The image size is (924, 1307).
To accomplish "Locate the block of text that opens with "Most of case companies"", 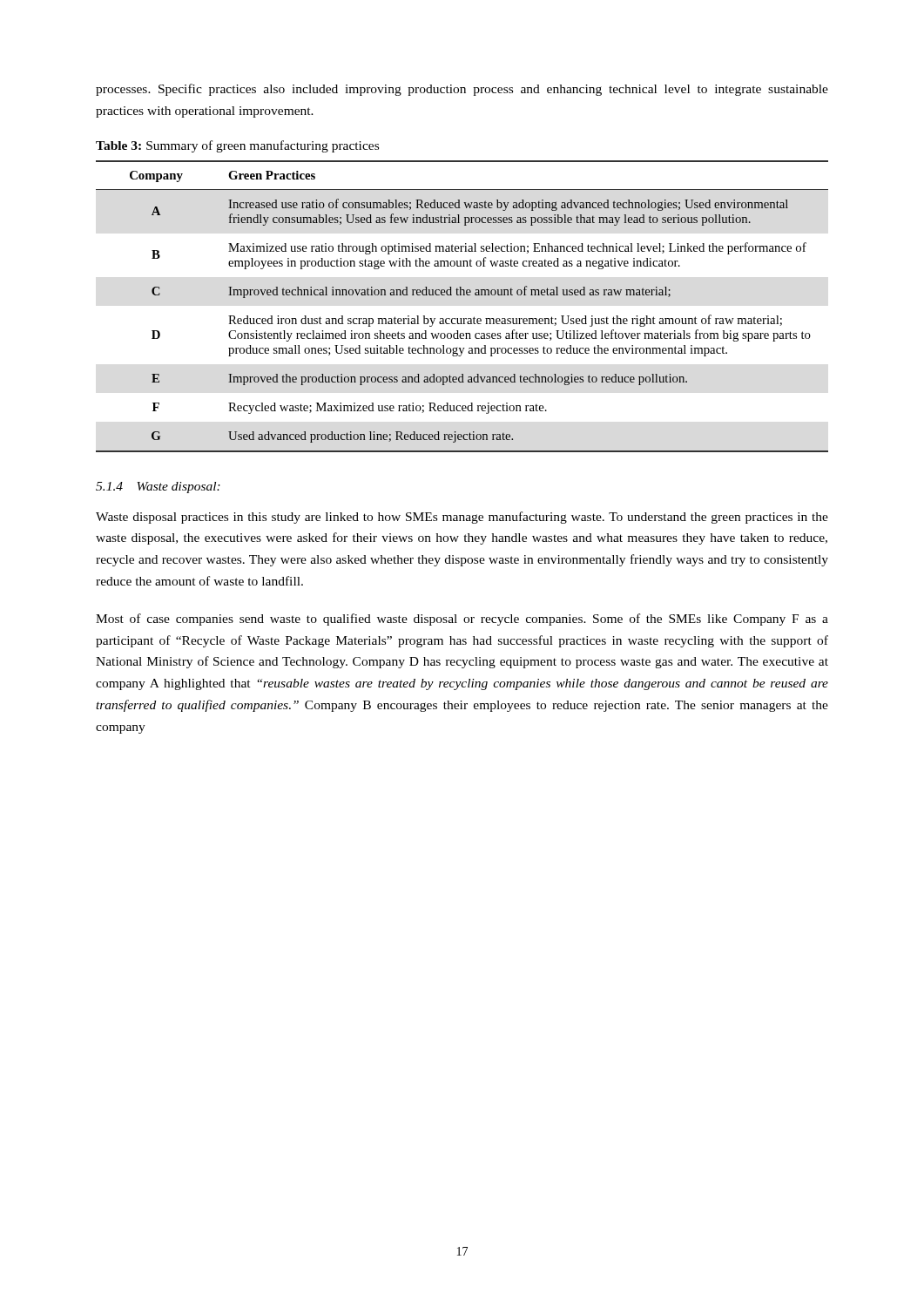I will (462, 672).
